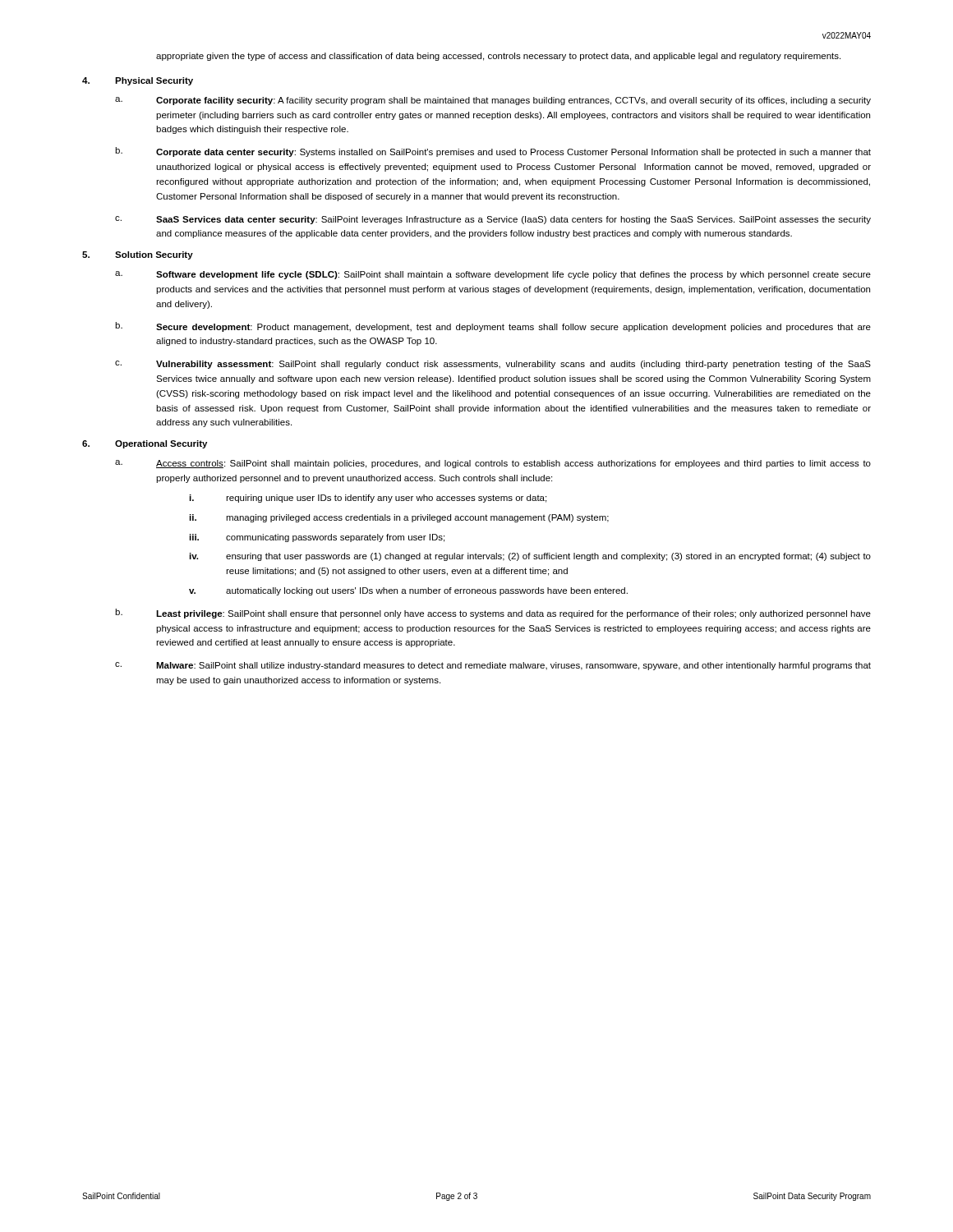Find the block on this page that starts "b. Corporate data center"
Screen dimensions: 1232x953
(493, 175)
